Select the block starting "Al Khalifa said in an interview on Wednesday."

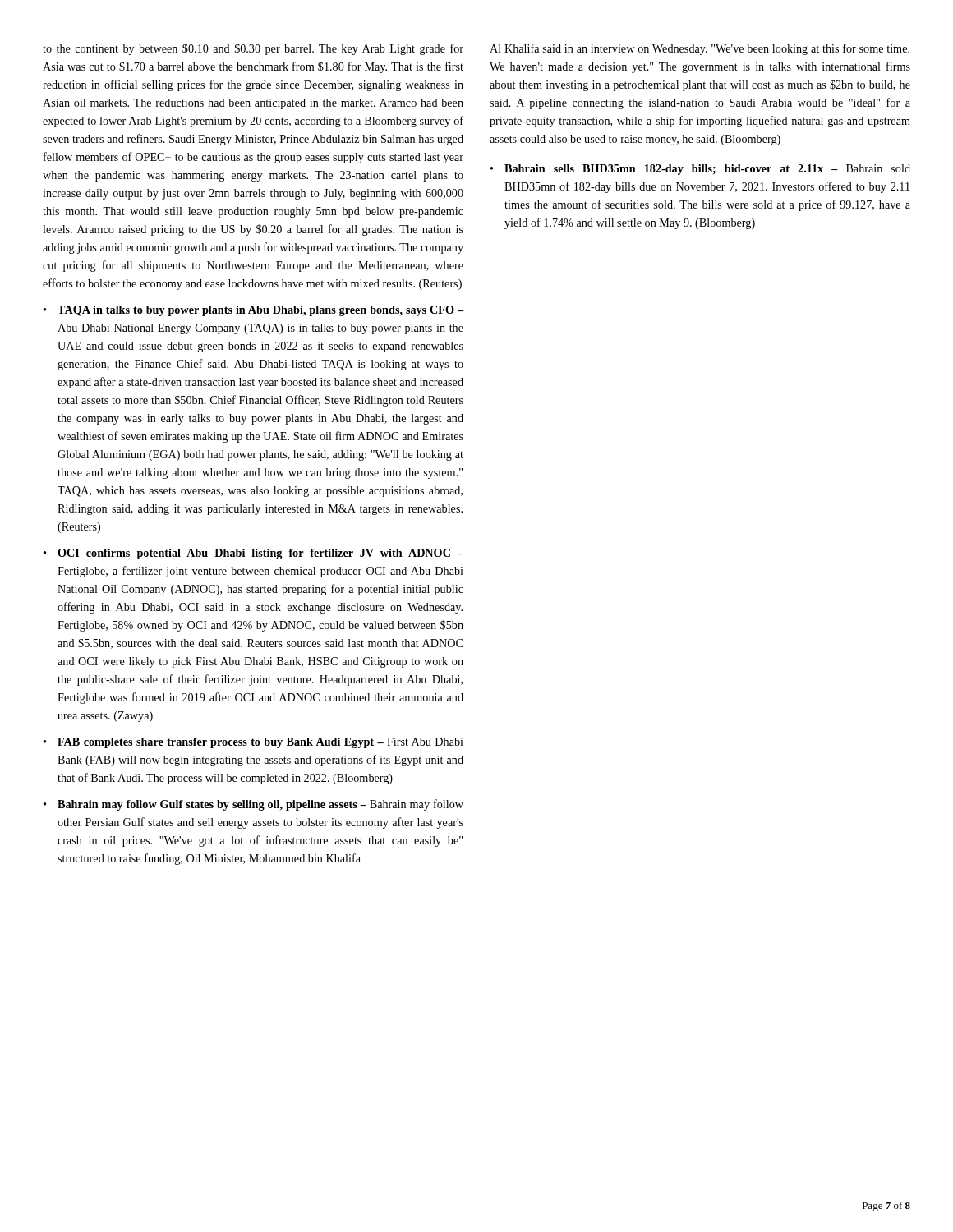pos(700,94)
